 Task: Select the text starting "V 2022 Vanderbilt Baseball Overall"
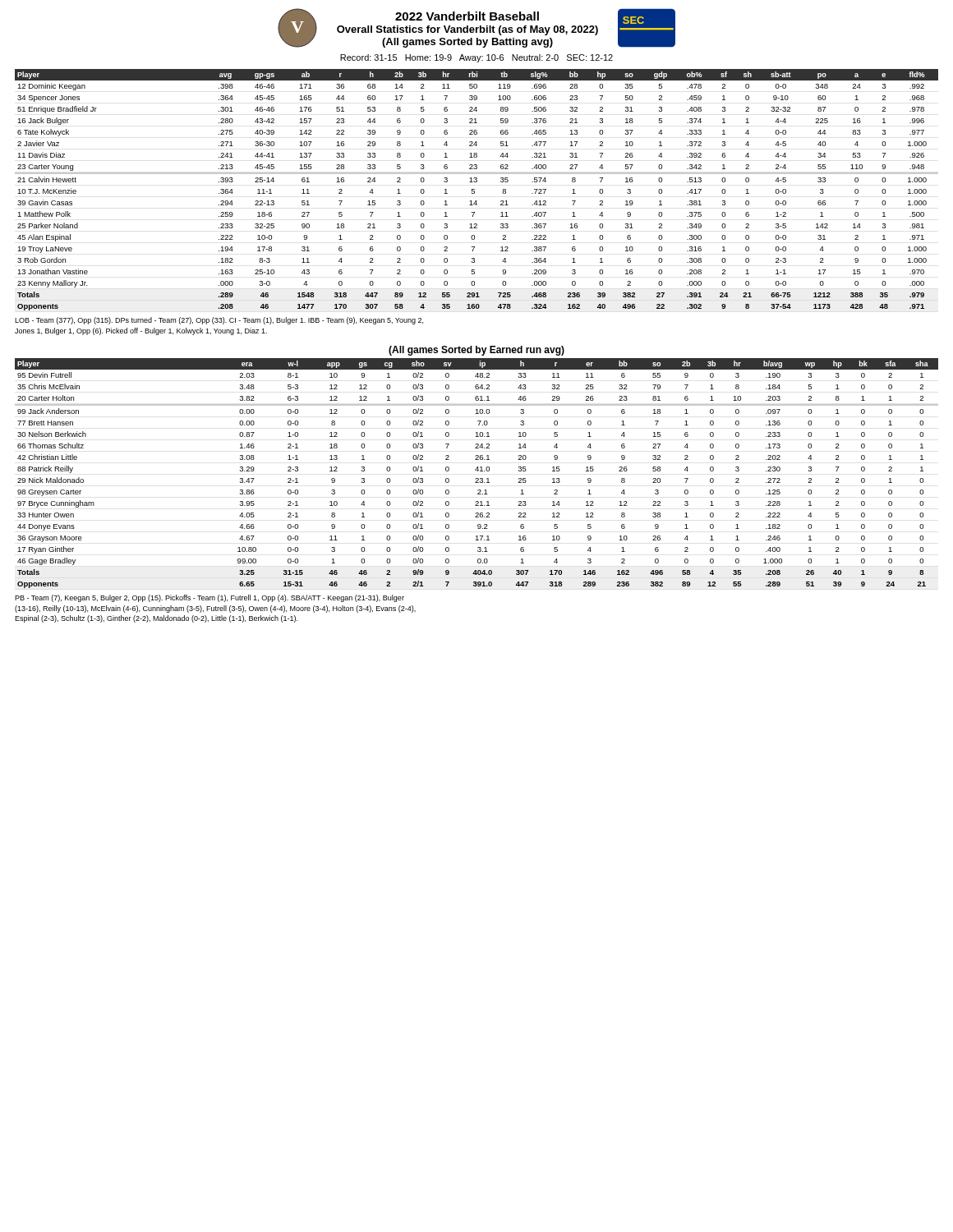point(476,28)
